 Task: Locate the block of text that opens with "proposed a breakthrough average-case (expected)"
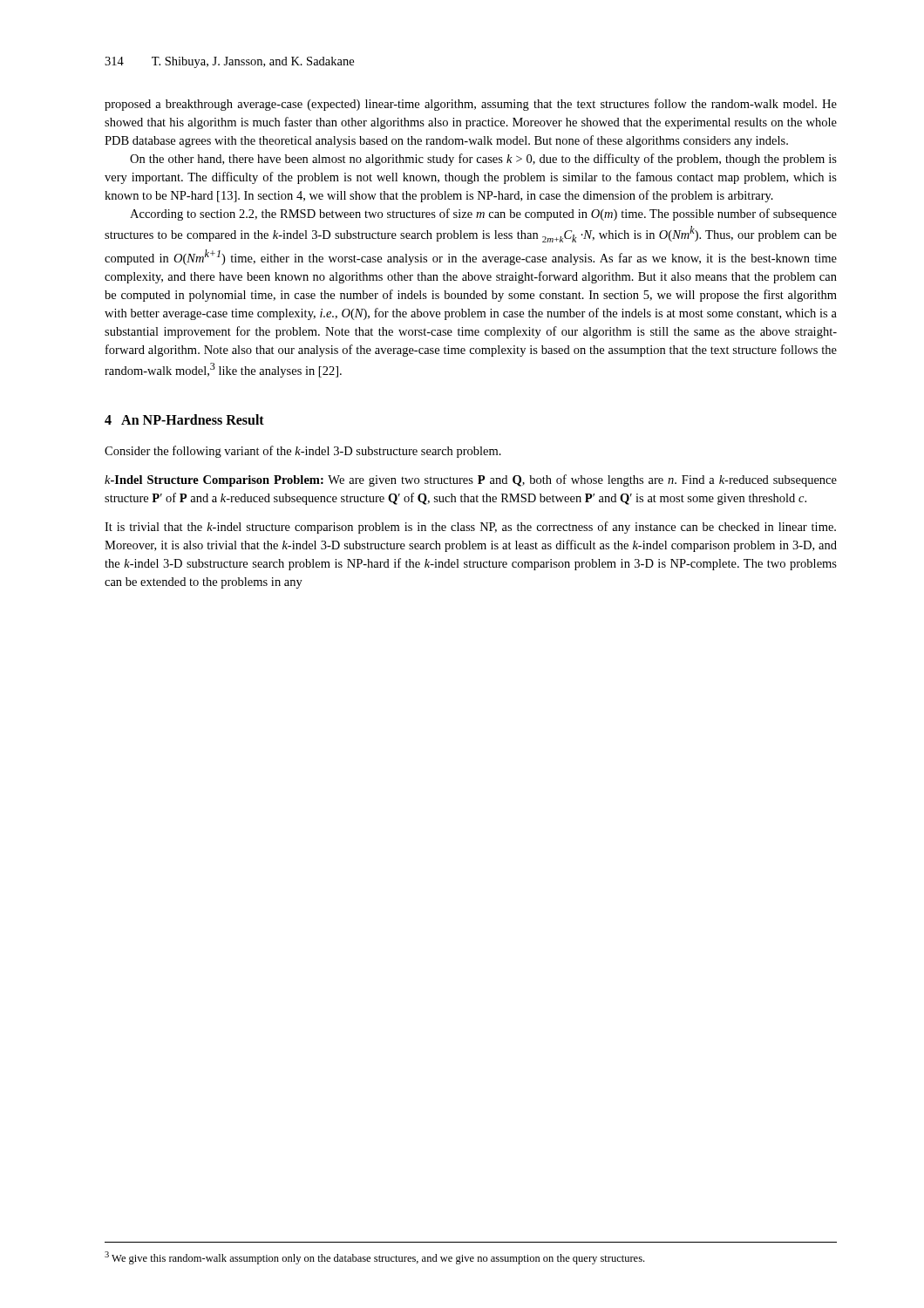pos(471,238)
